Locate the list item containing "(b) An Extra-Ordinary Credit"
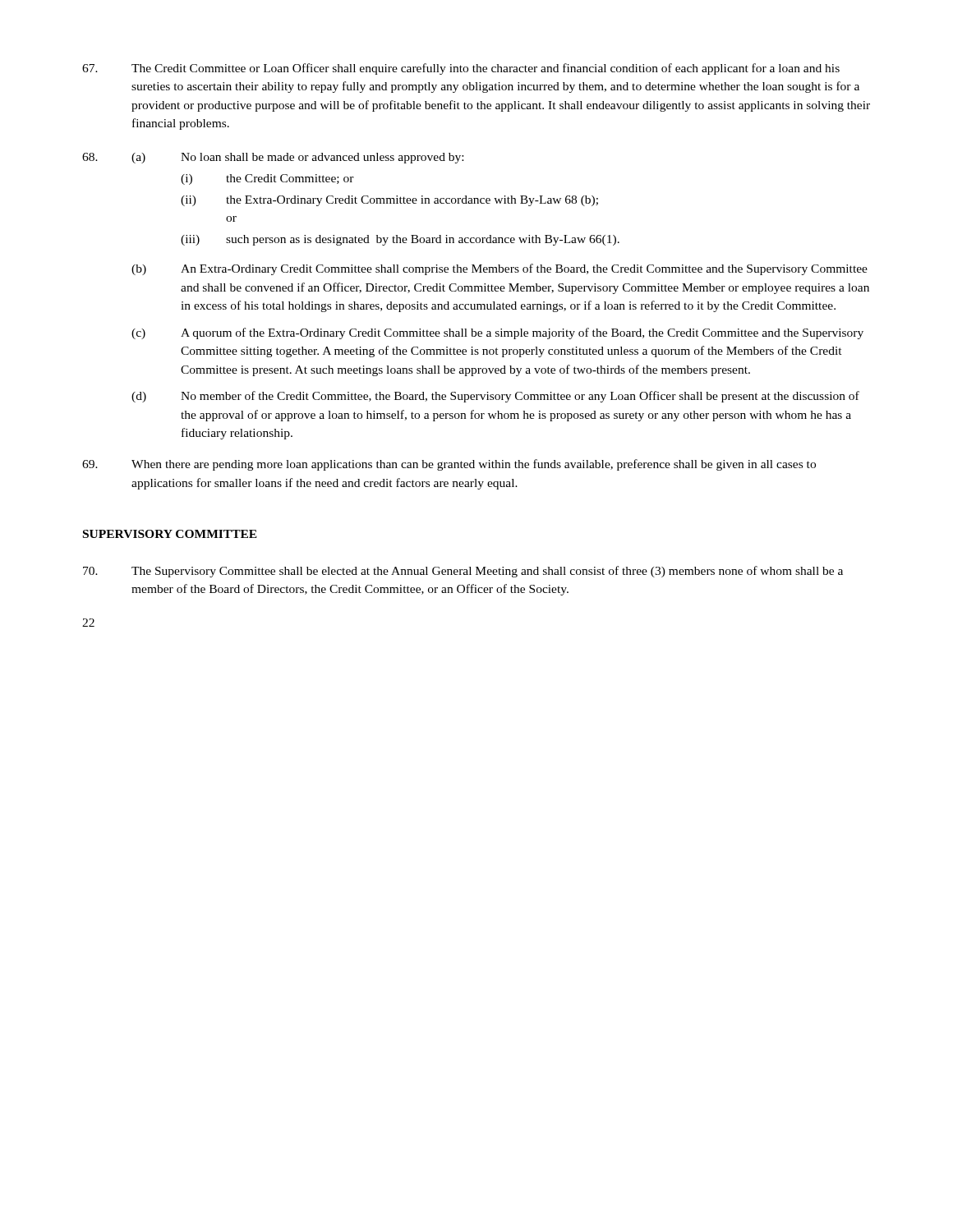 coord(501,287)
